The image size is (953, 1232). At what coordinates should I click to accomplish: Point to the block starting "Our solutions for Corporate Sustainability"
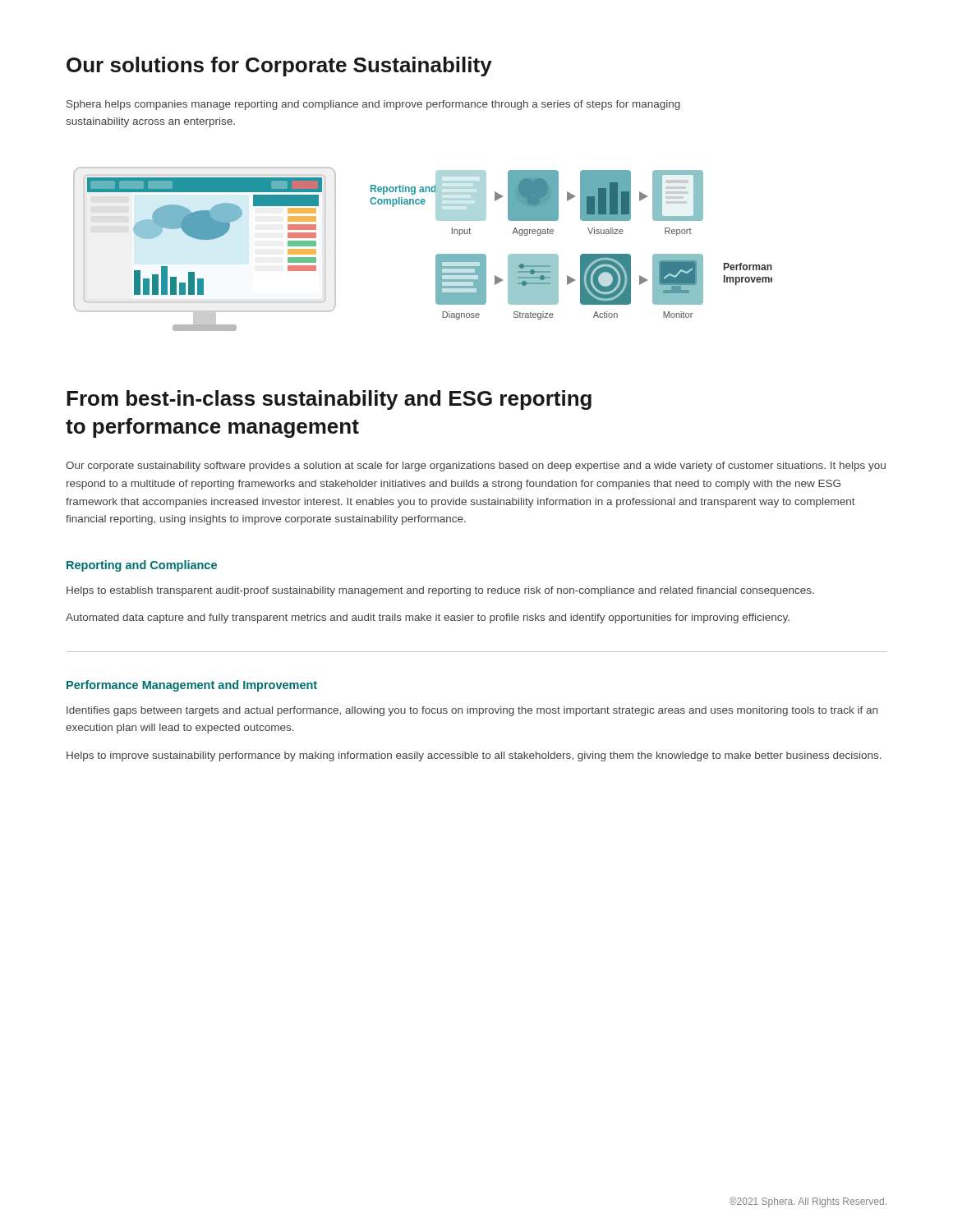click(476, 65)
